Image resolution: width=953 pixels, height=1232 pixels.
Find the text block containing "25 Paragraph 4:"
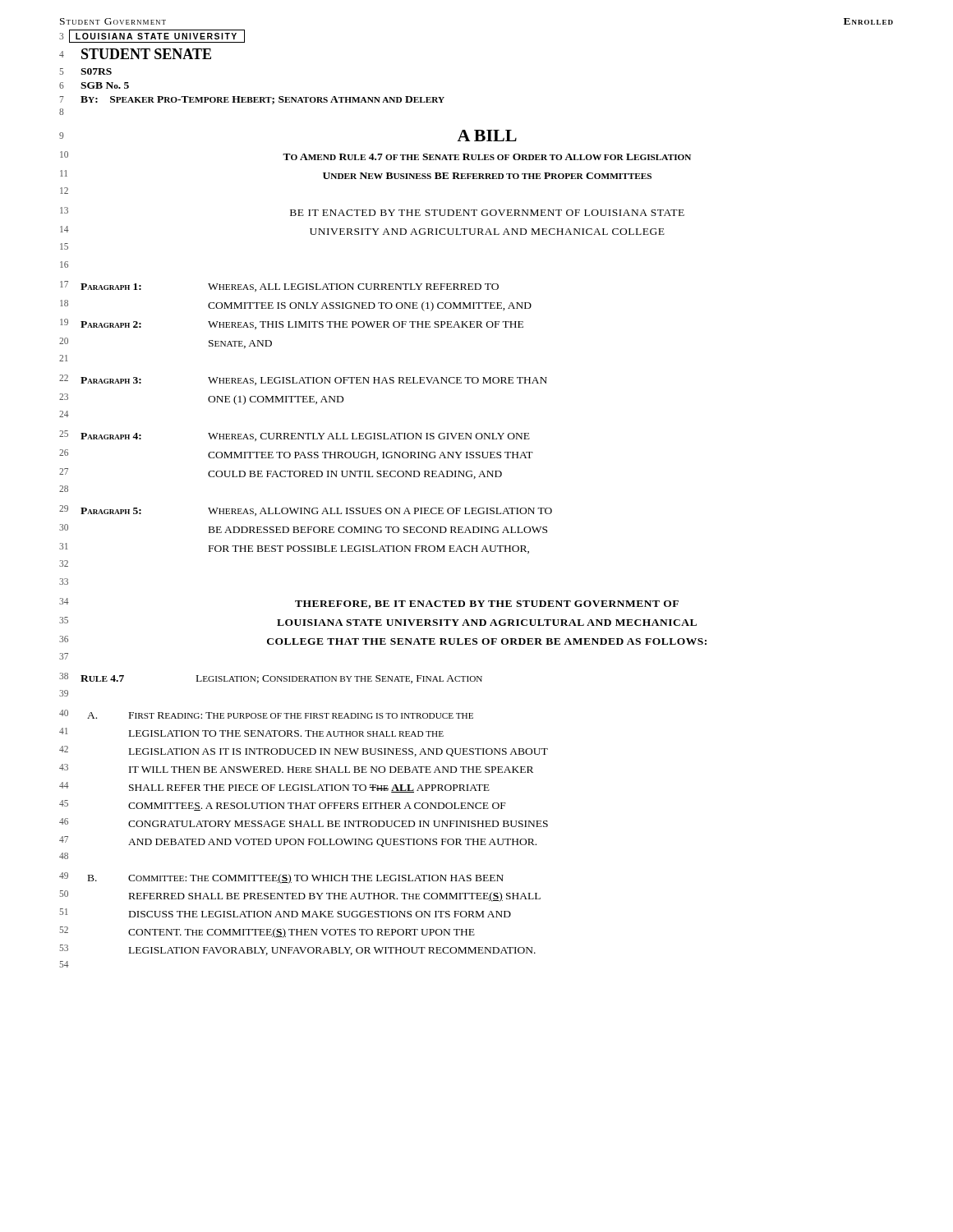476,436
